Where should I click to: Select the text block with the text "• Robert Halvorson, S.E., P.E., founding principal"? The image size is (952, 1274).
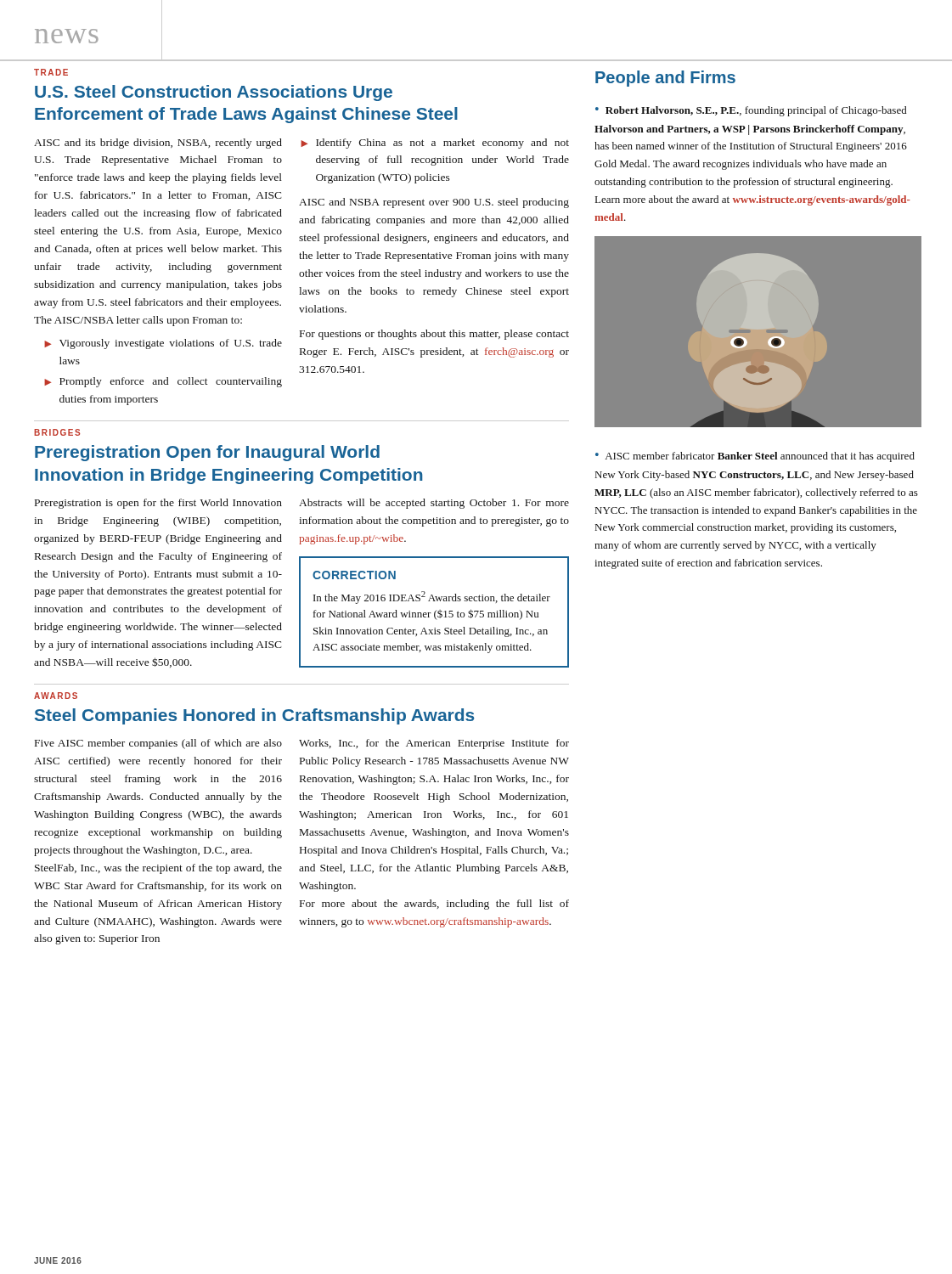pyautogui.click(x=758, y=162)
